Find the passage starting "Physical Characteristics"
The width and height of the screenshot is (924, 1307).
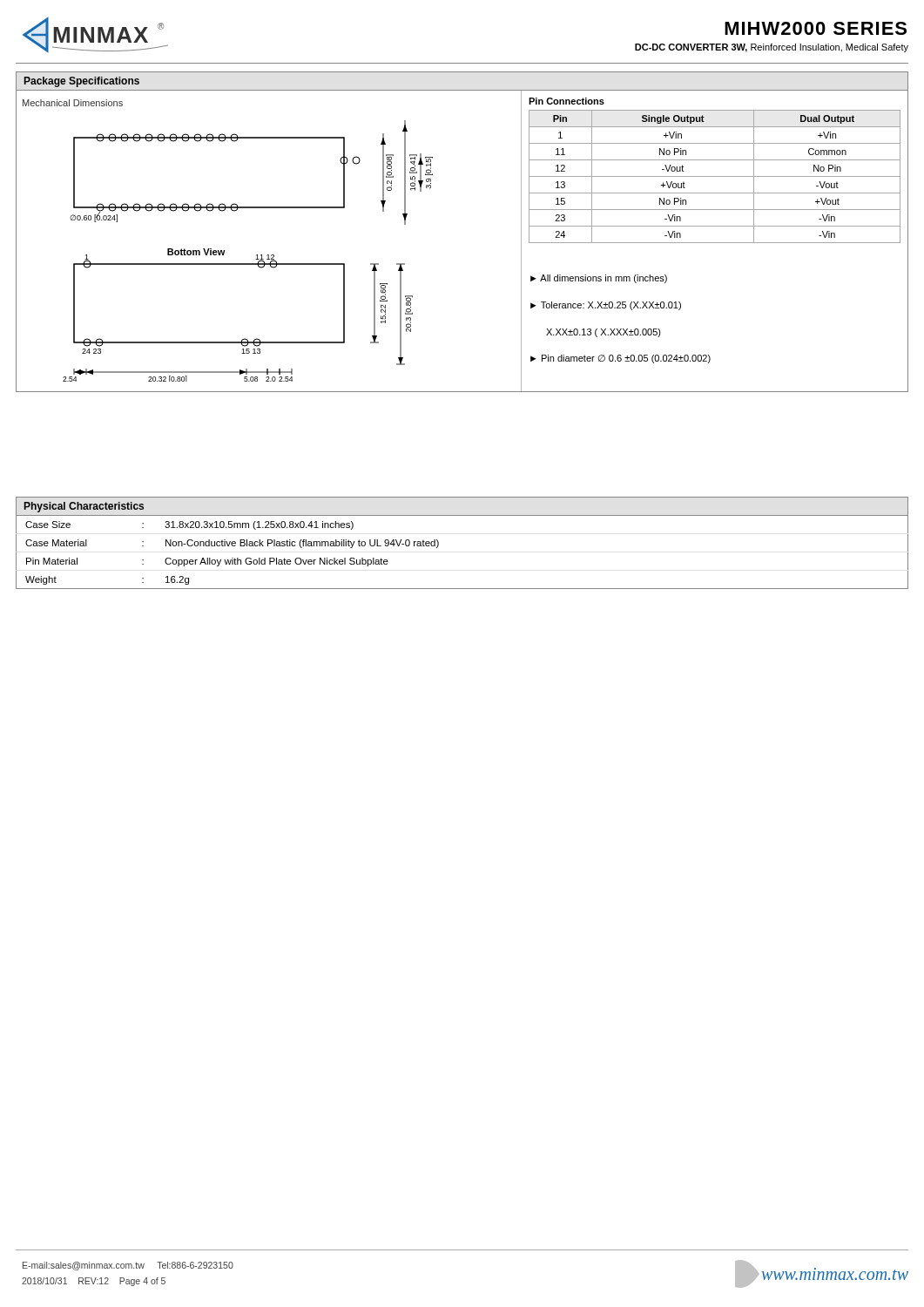click(x=84, y=506)
